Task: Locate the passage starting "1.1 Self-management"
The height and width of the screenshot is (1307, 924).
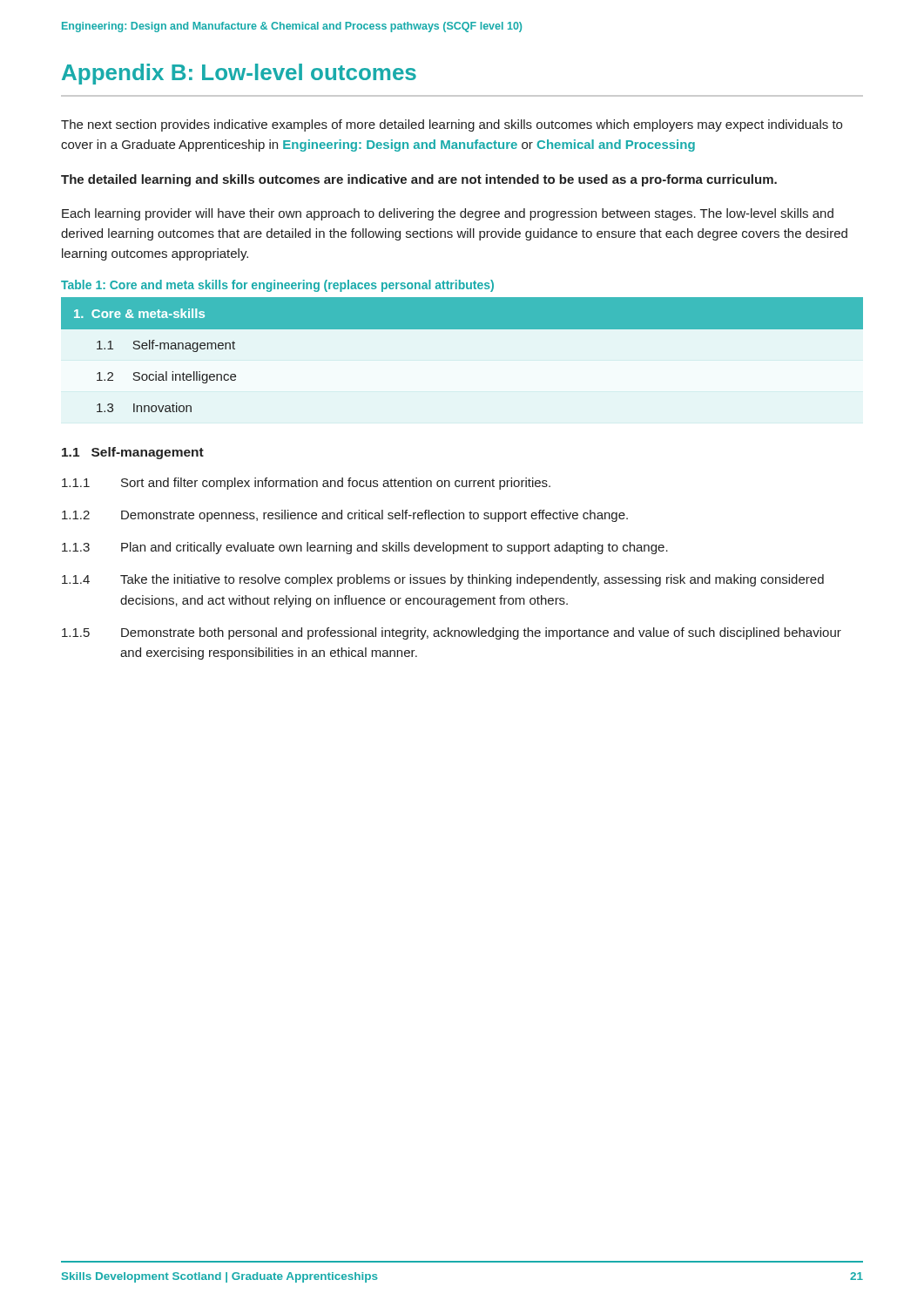Action: tap(132, 451)
